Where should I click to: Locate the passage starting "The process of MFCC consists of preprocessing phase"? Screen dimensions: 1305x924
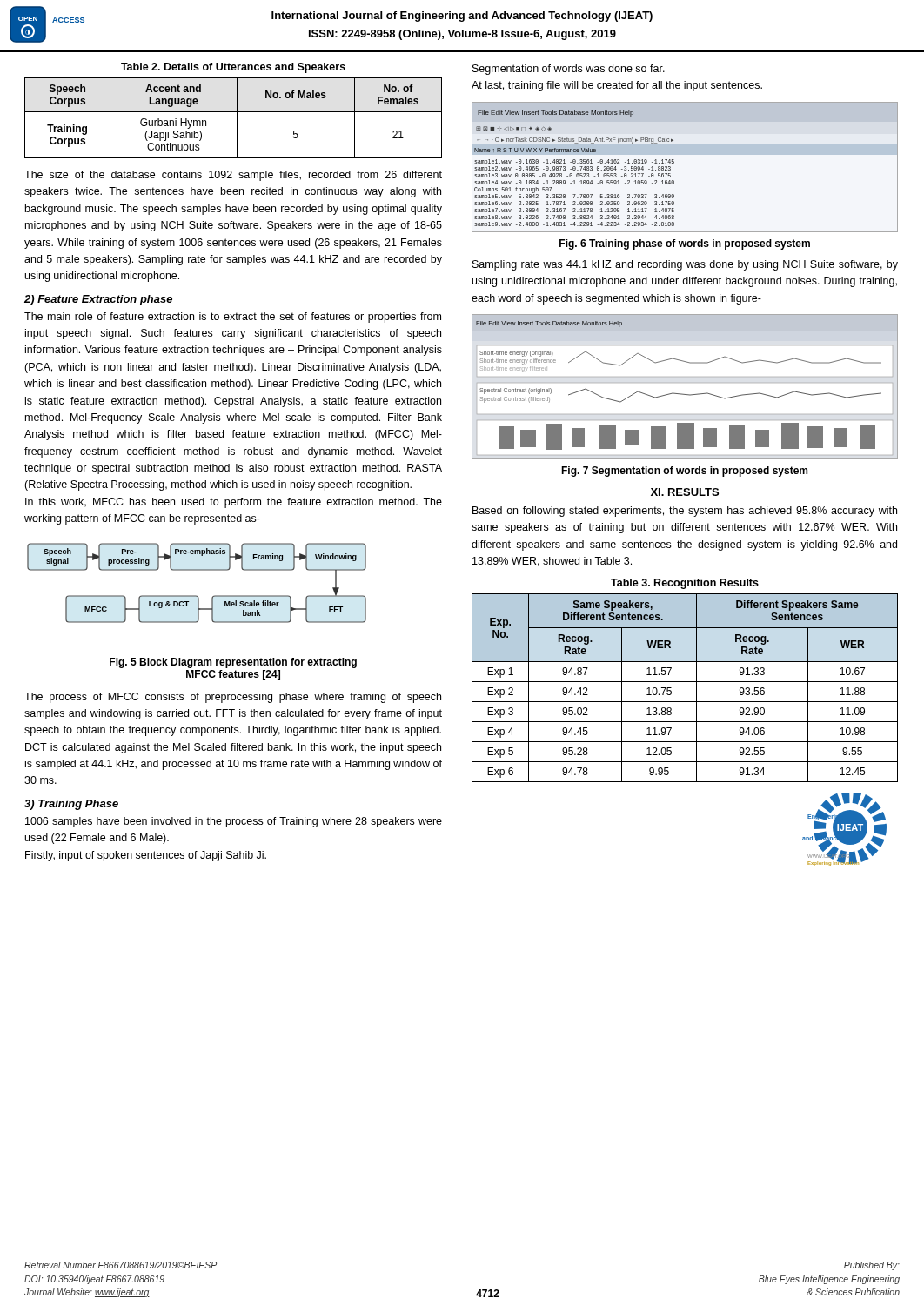[x=233, y=739]
